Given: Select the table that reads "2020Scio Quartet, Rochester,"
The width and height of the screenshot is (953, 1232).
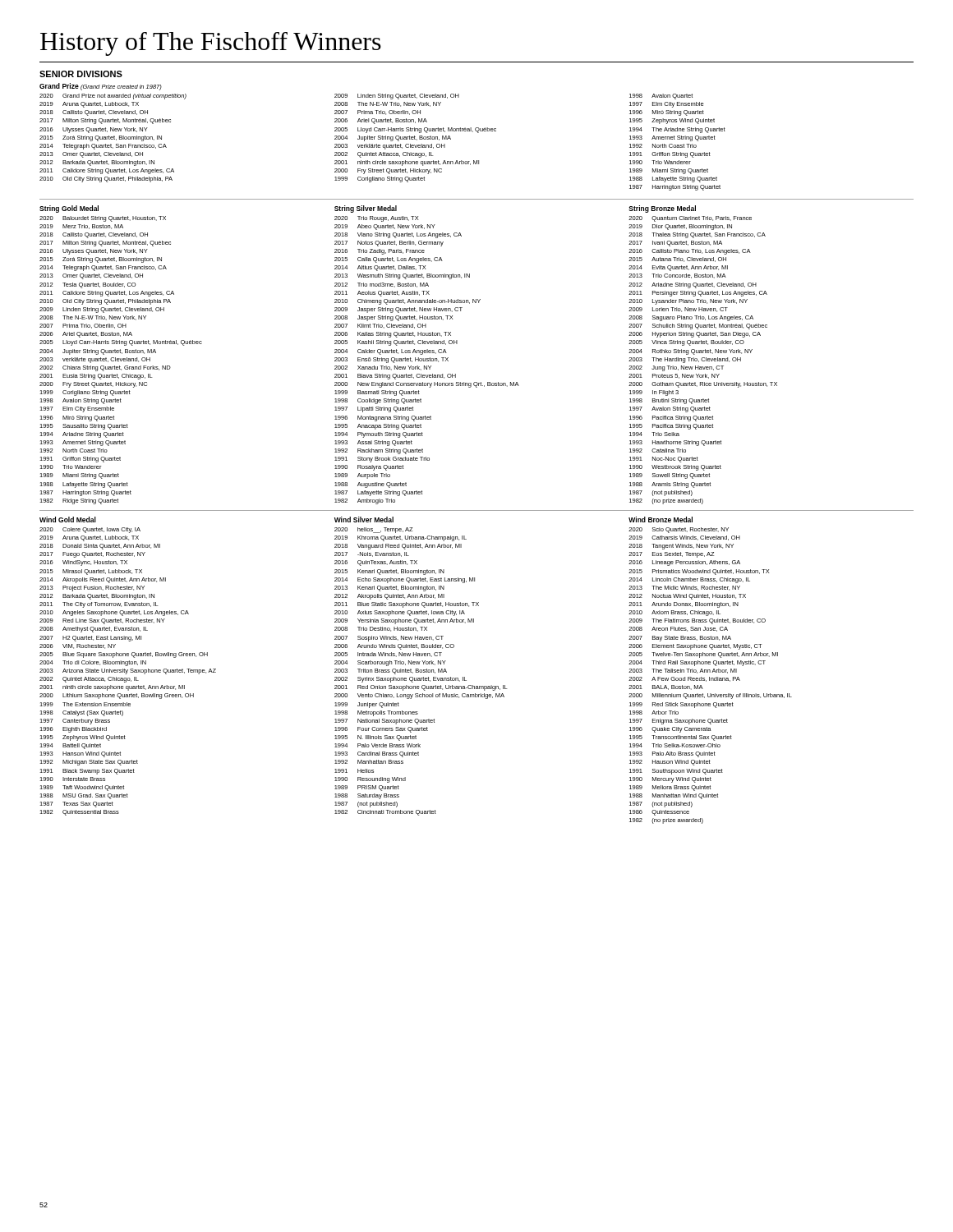Looking at the screenshot, I should (x=771, y=675).
